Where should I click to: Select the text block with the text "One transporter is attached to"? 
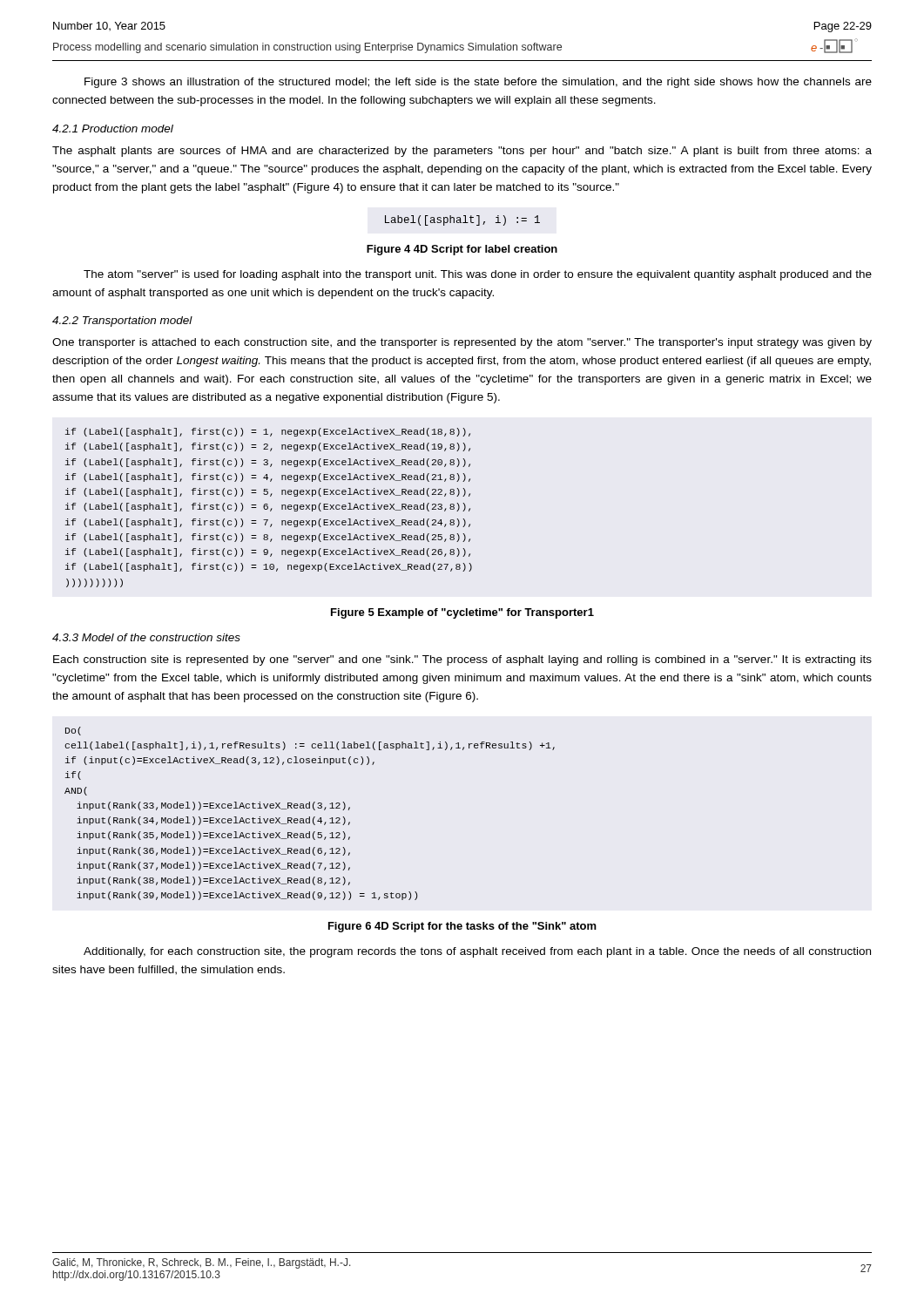(462, 370)
